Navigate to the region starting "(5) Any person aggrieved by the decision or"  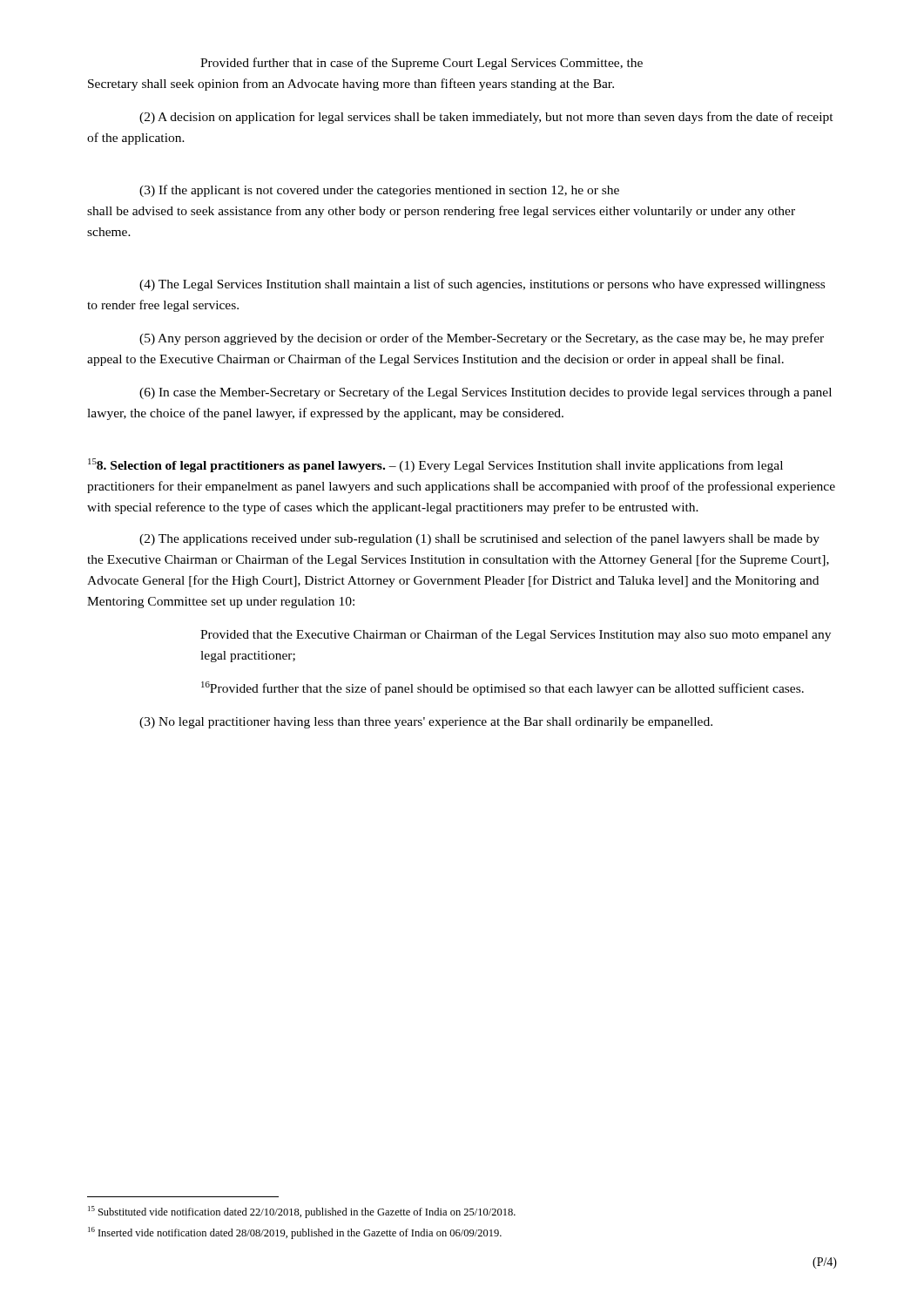[x=456, y=348]
